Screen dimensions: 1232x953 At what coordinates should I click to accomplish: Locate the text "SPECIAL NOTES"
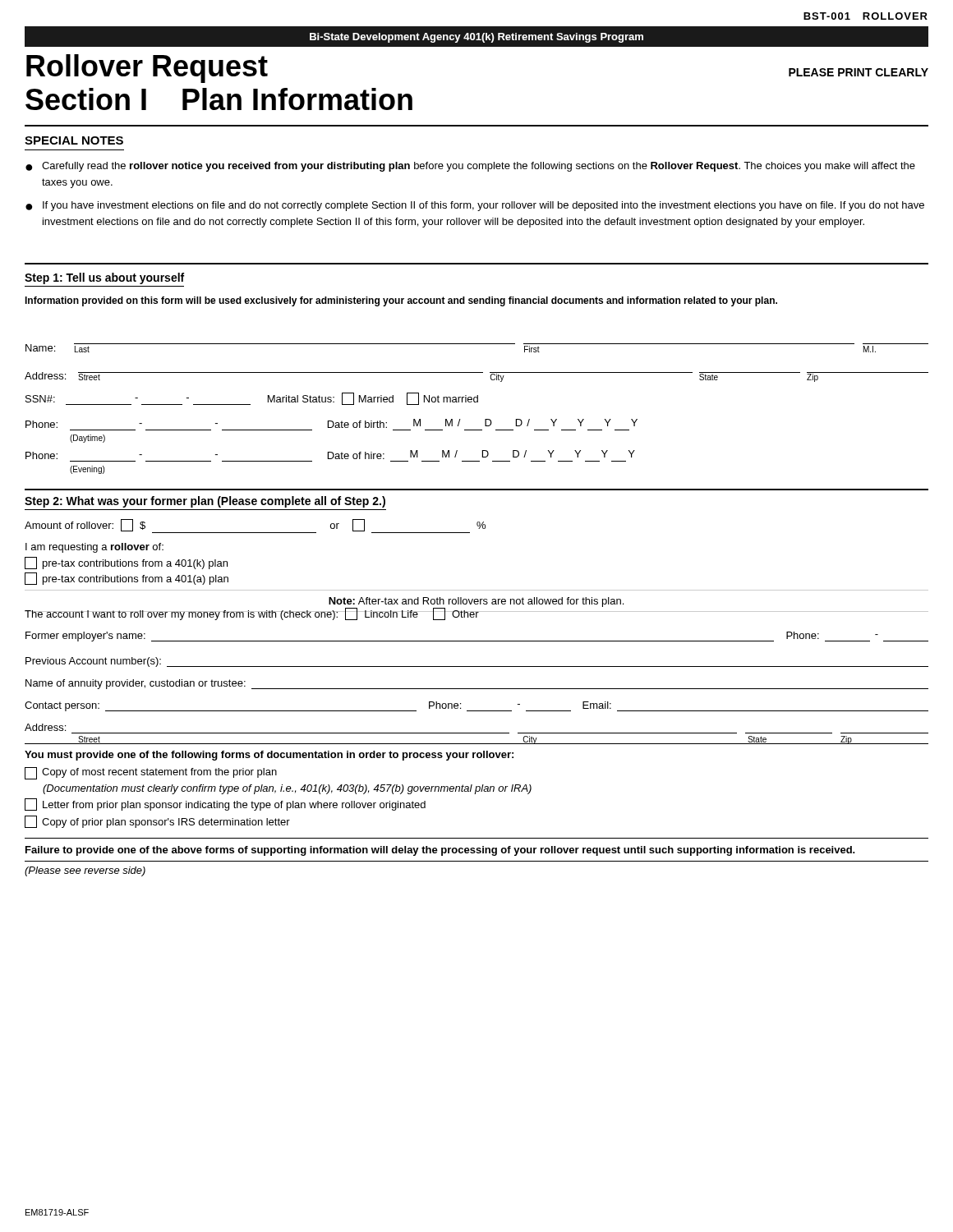pos(74,142)
